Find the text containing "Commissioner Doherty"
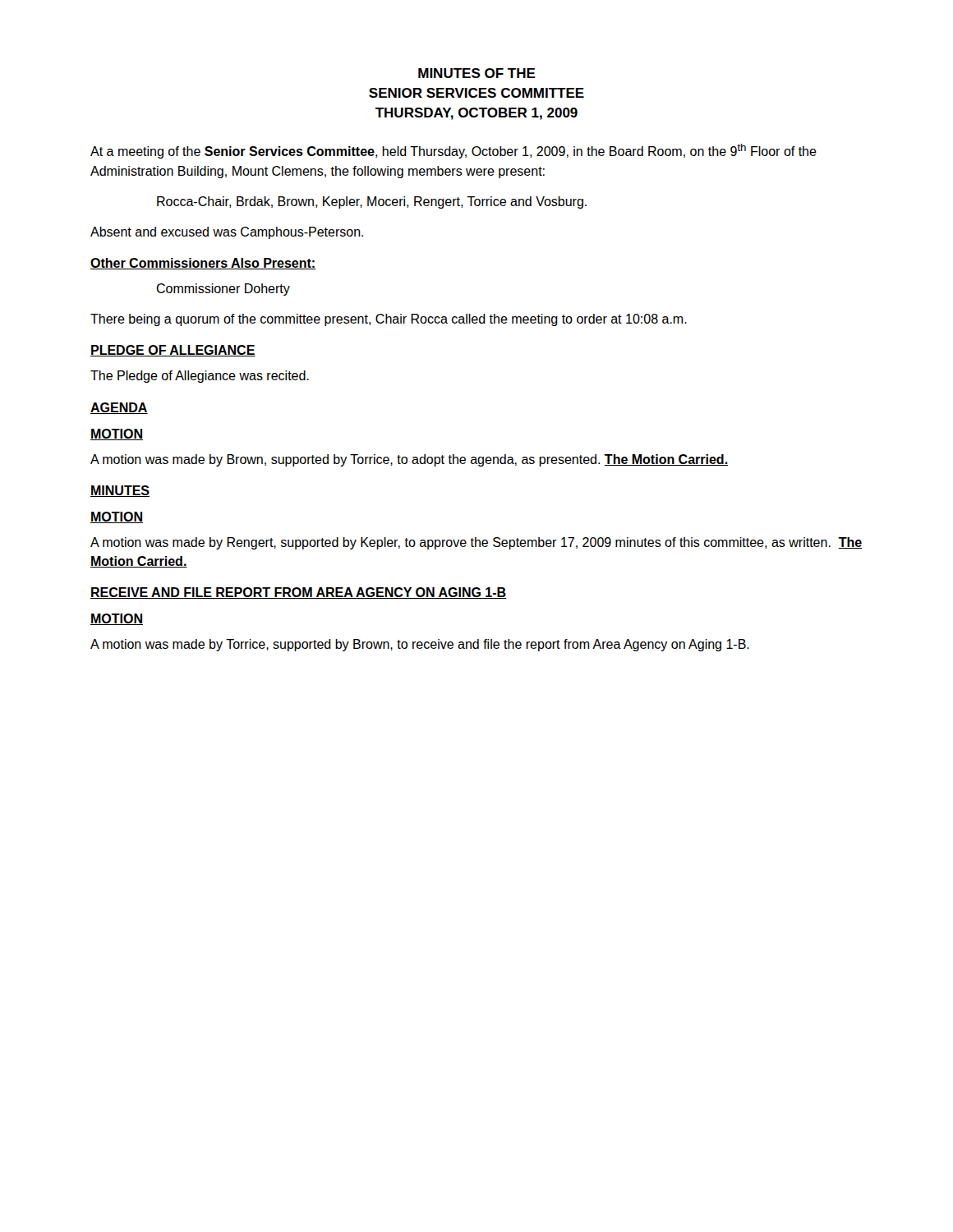Image resolution: width=953 pixels, height=1232 pixels. coord(223,289)
